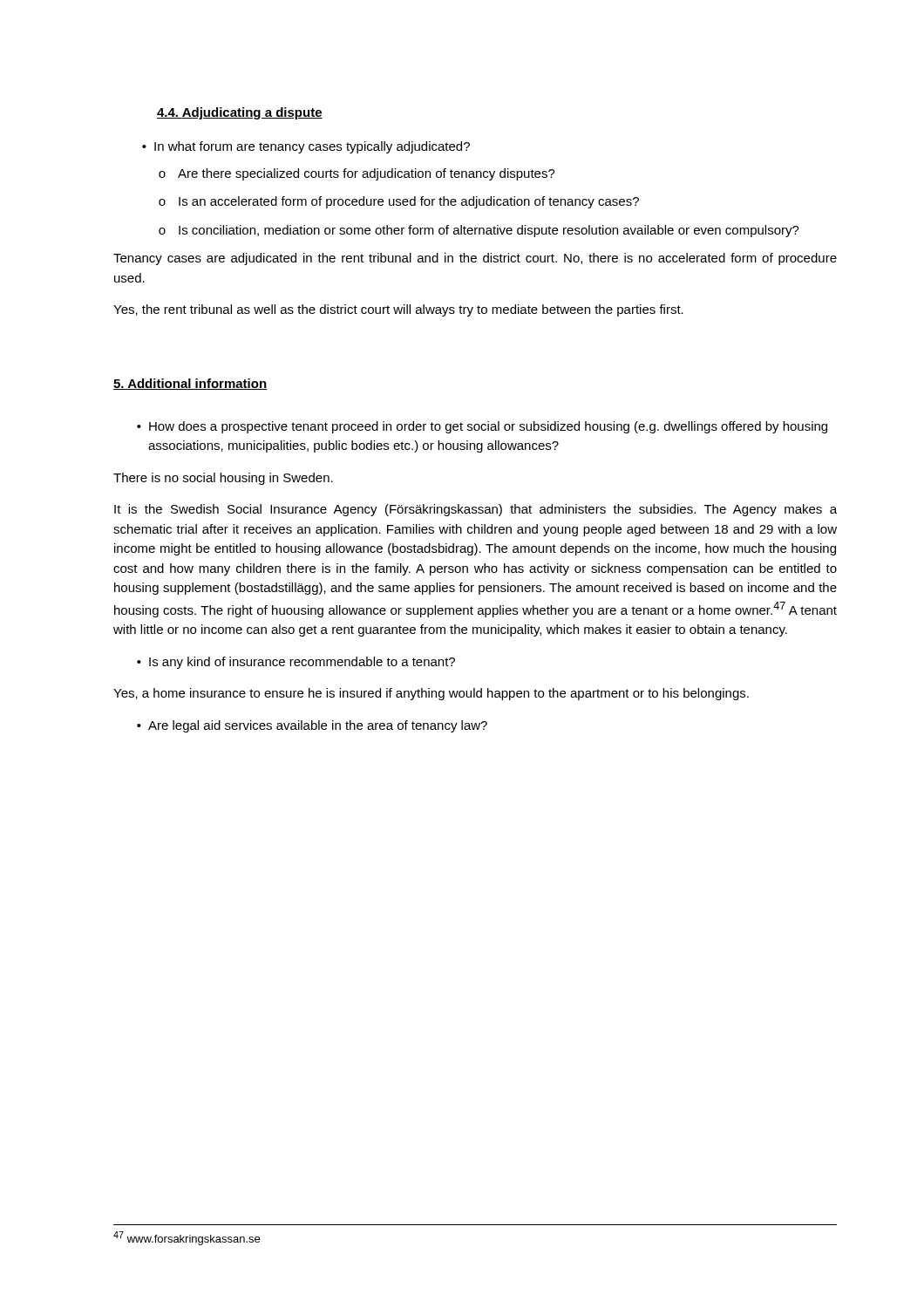Point to the element starting "Tenancy cases are adjudicated in the rent tribunal"
The height and width of the screenshot is (1308, 924).
475,267
